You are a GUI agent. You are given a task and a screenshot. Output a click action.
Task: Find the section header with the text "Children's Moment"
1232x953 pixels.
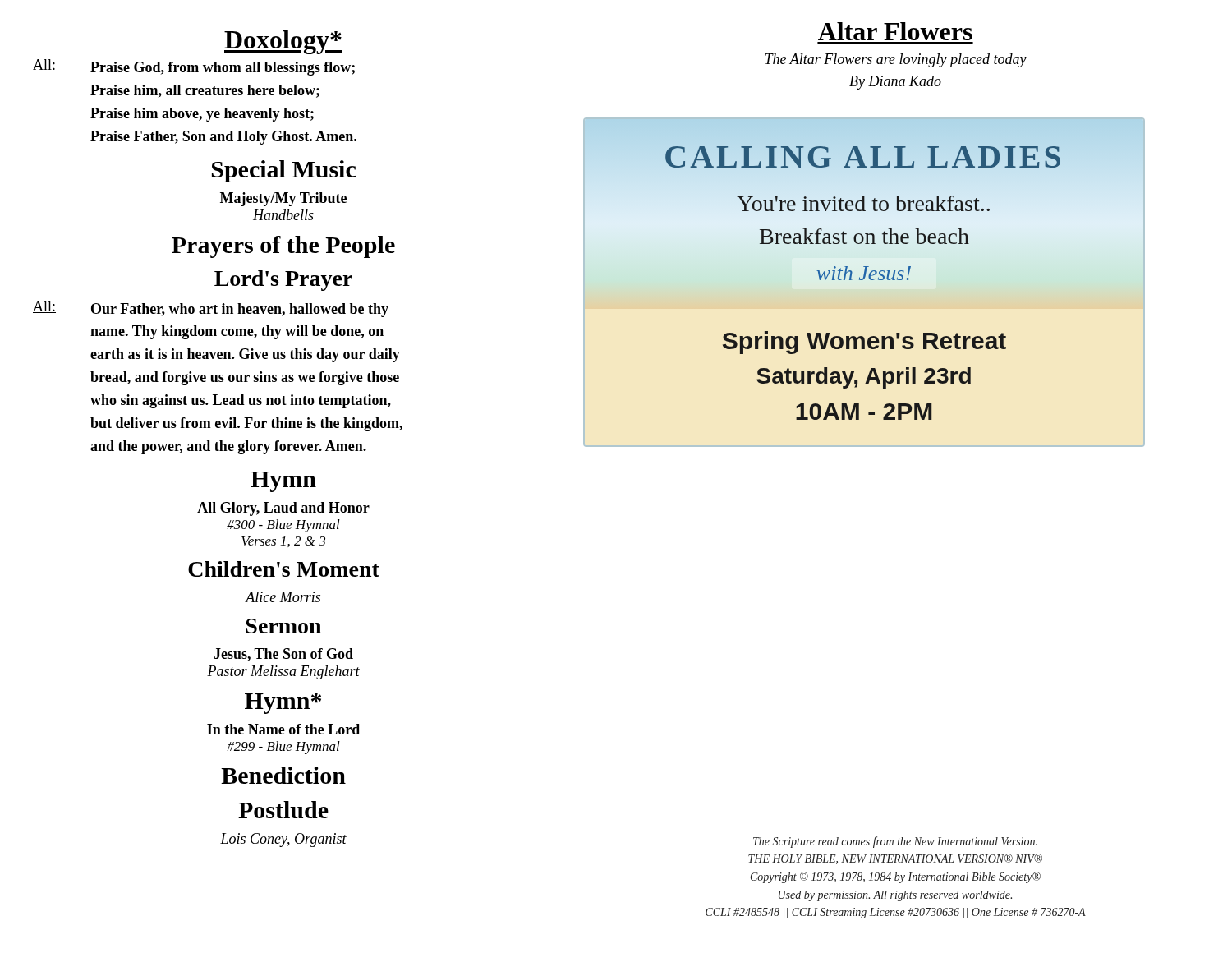tap(283, 569)
